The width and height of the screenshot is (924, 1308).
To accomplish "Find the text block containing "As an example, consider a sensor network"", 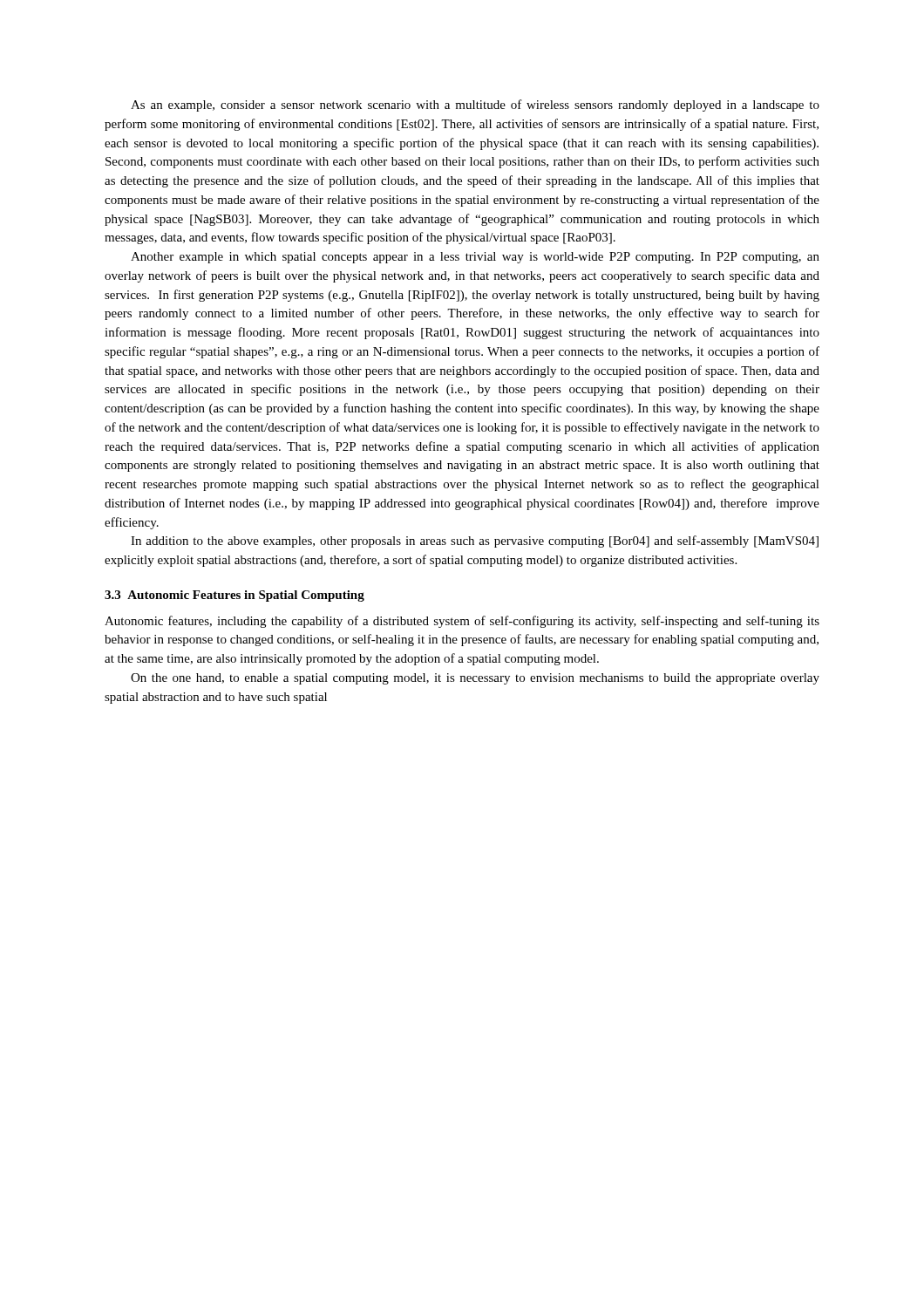I will 462,333.
